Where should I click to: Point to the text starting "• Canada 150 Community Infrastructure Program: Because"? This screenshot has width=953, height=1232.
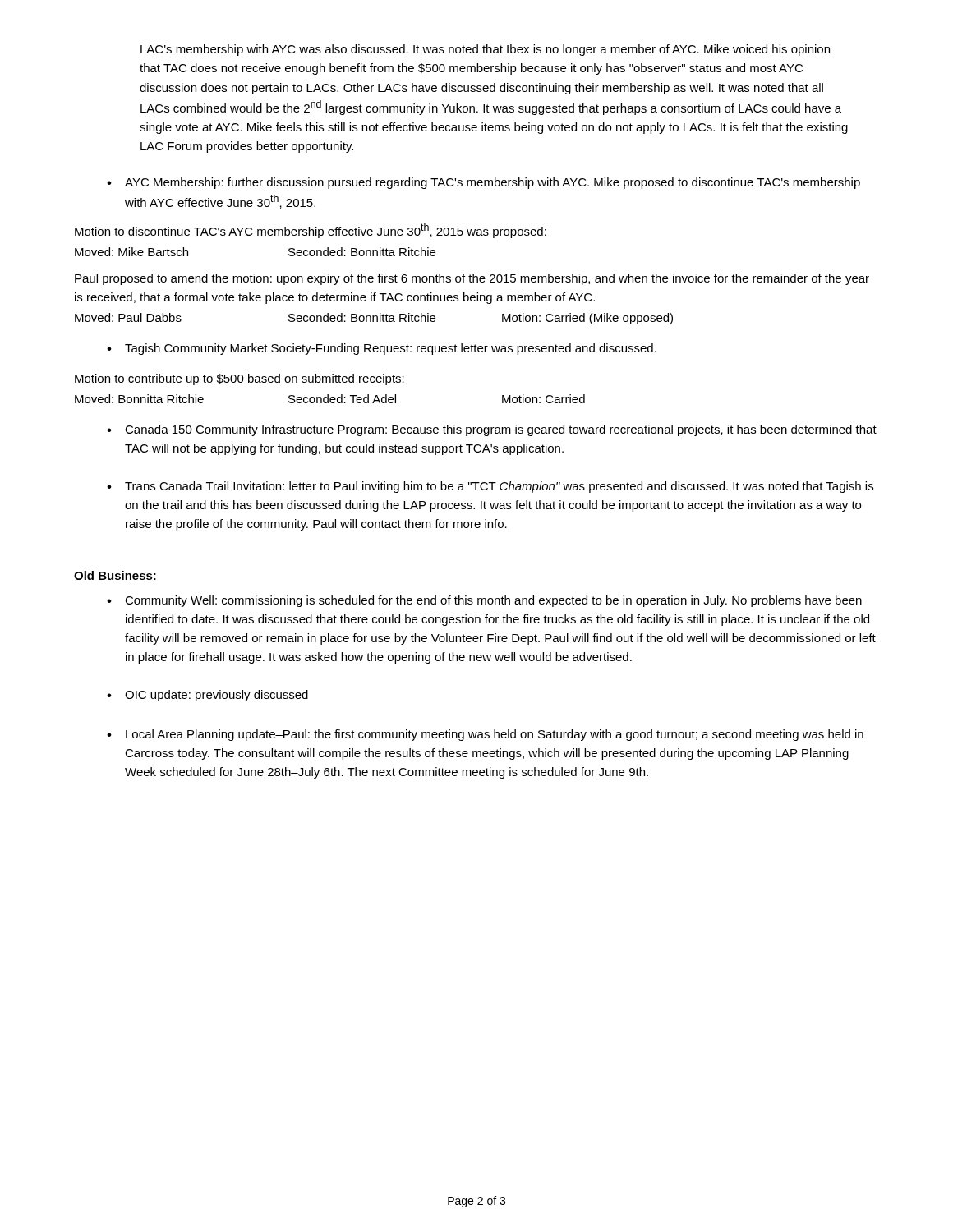[493, 439]
